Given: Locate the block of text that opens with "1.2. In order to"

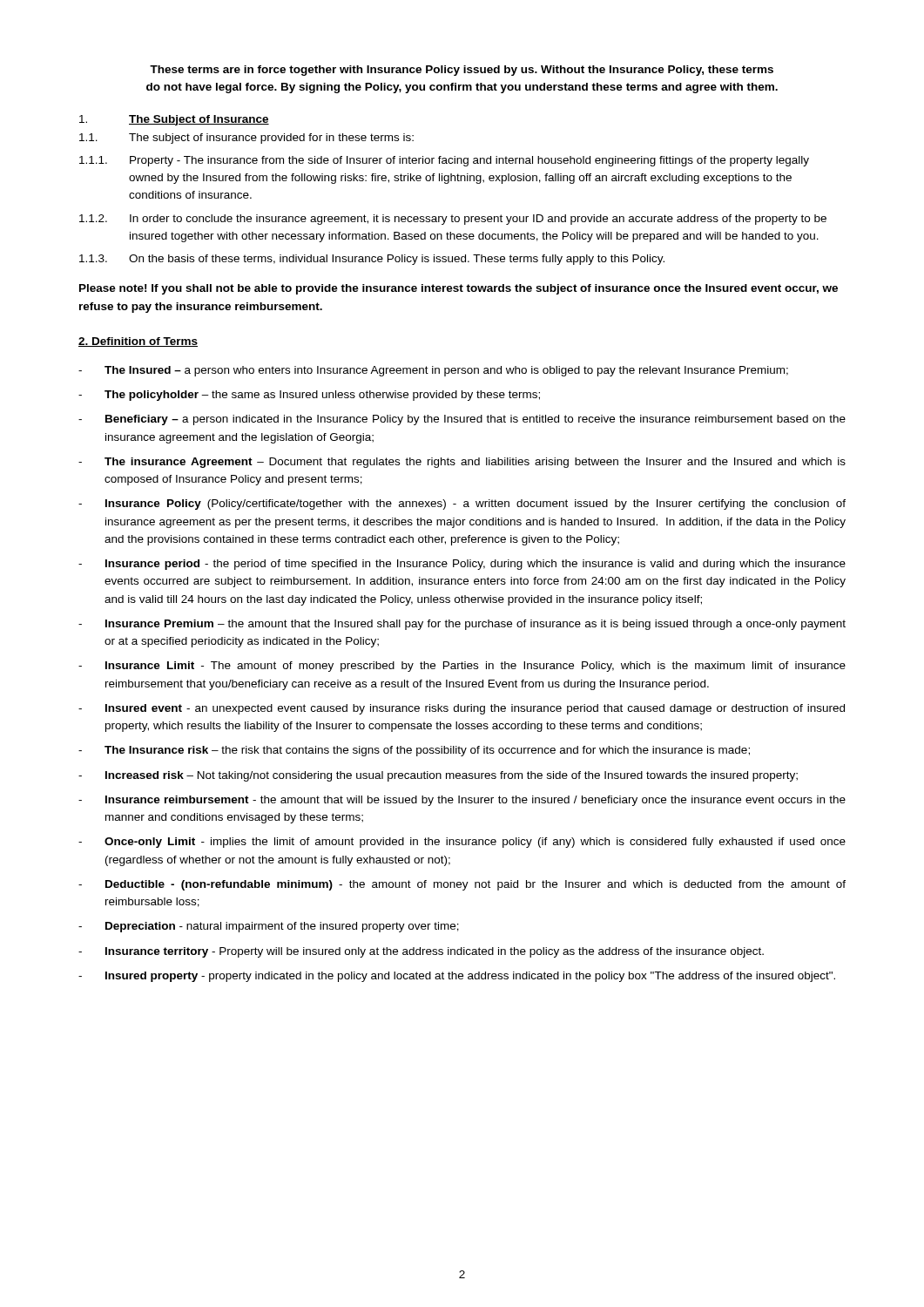Looking at the screenshot, I should 462,227.
